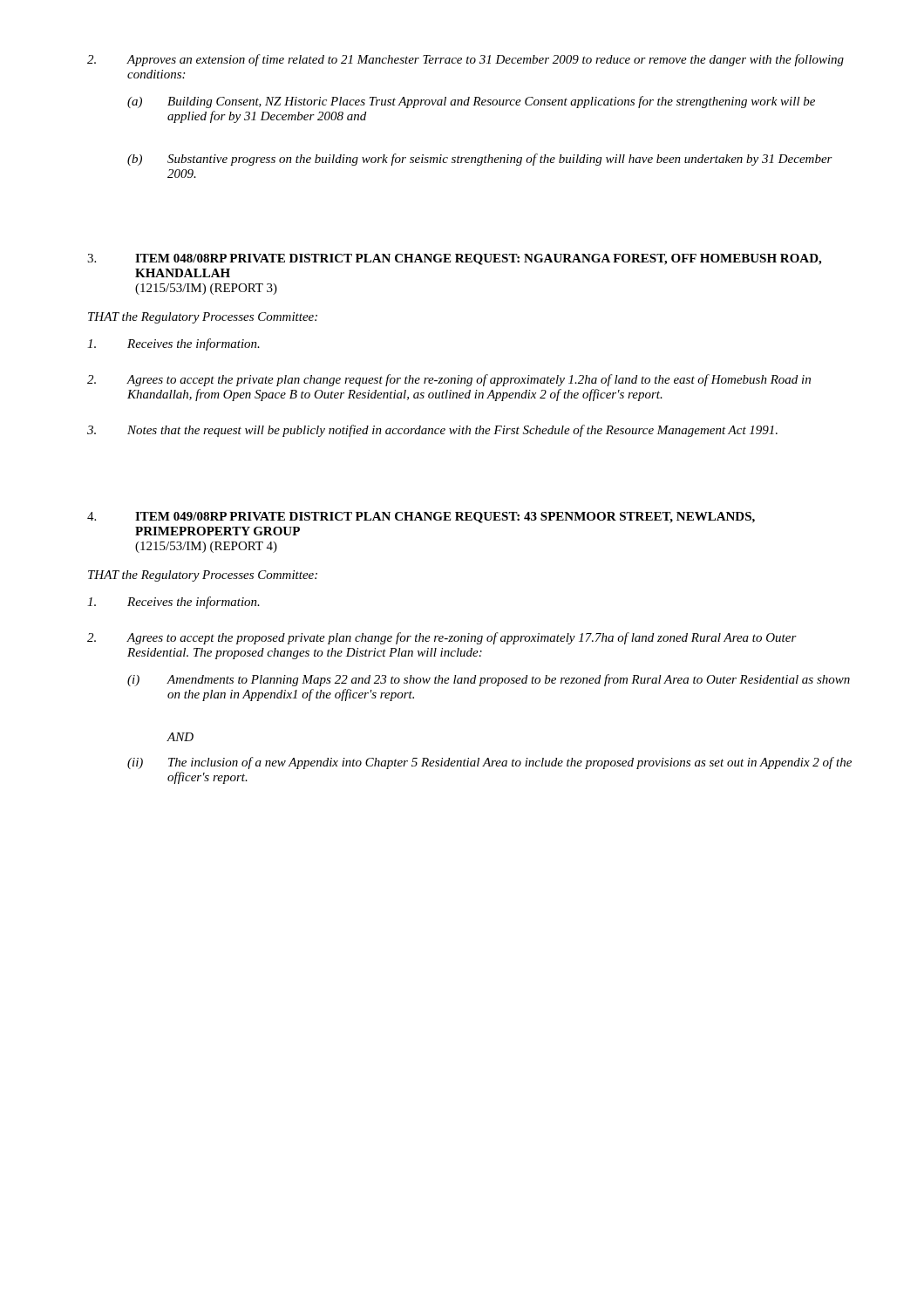The height and width of the screenshot is (1308, 924).
Task: Select the text starting "2. Agrees to accept the proposed"
Action: coord(471,645)
